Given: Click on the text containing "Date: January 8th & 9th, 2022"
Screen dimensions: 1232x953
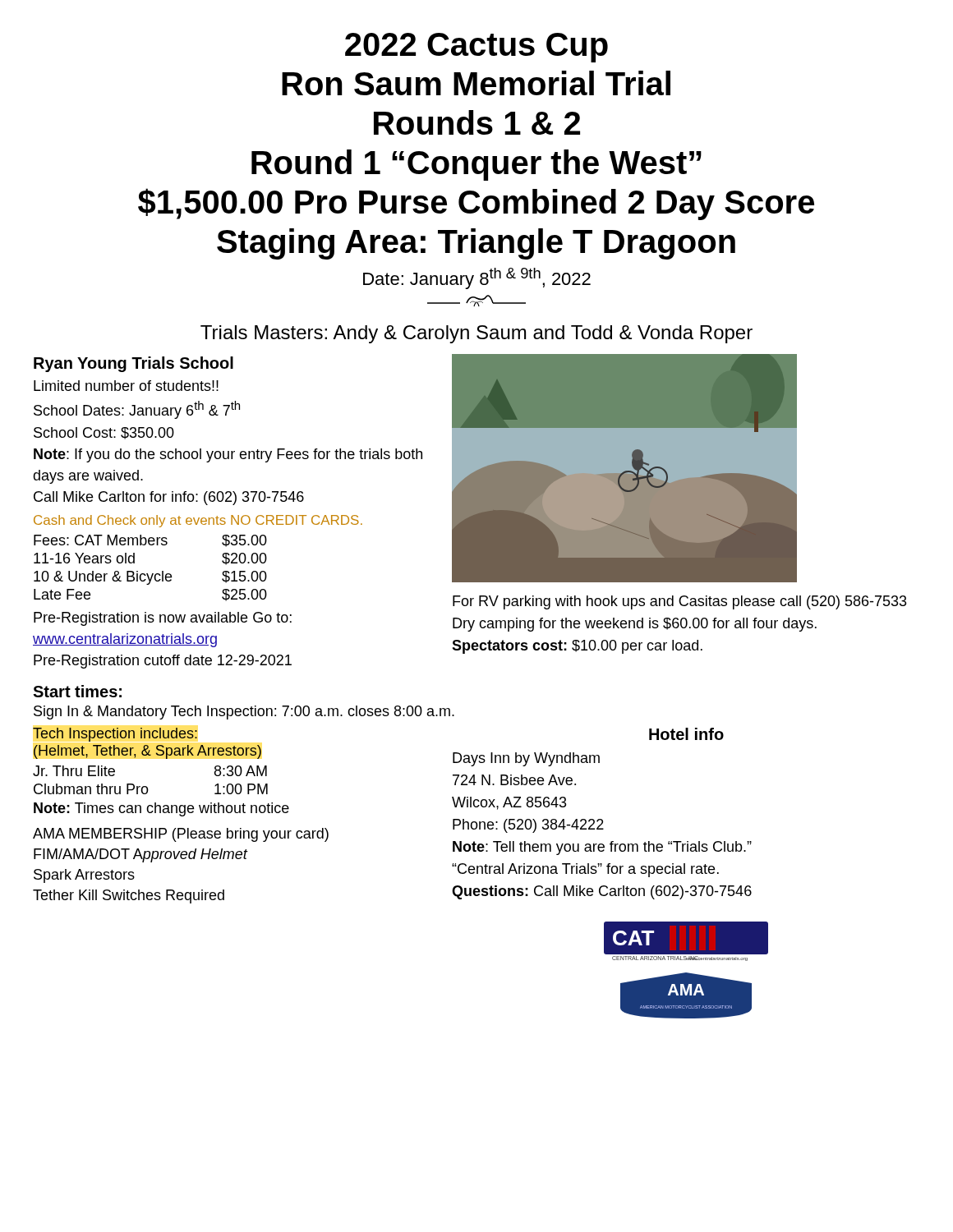Looking at the screenshot, I should [476, 277].
